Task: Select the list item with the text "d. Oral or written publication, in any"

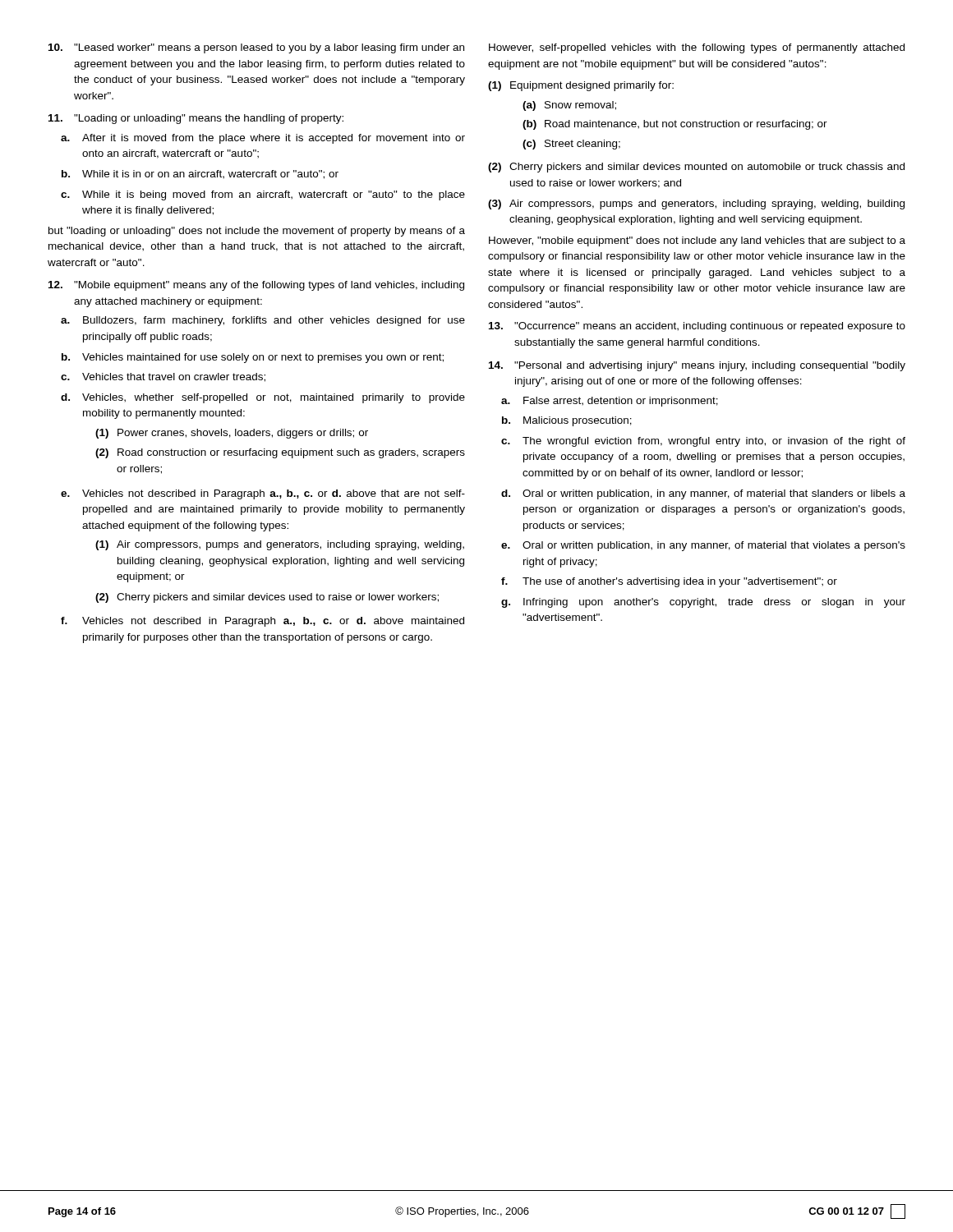Action: click(x=703, y=509)
